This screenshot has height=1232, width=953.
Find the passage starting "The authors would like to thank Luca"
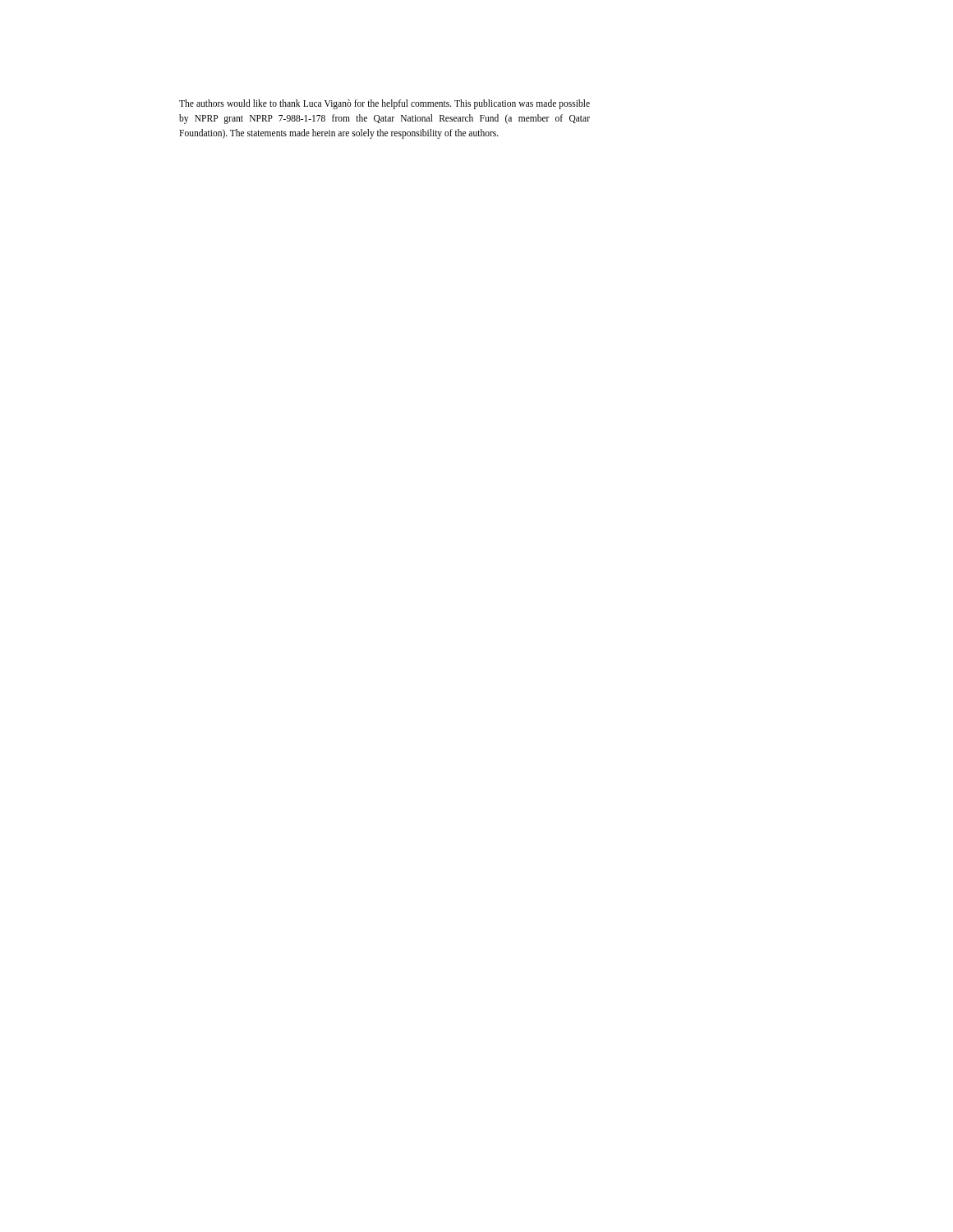point(384,118)
